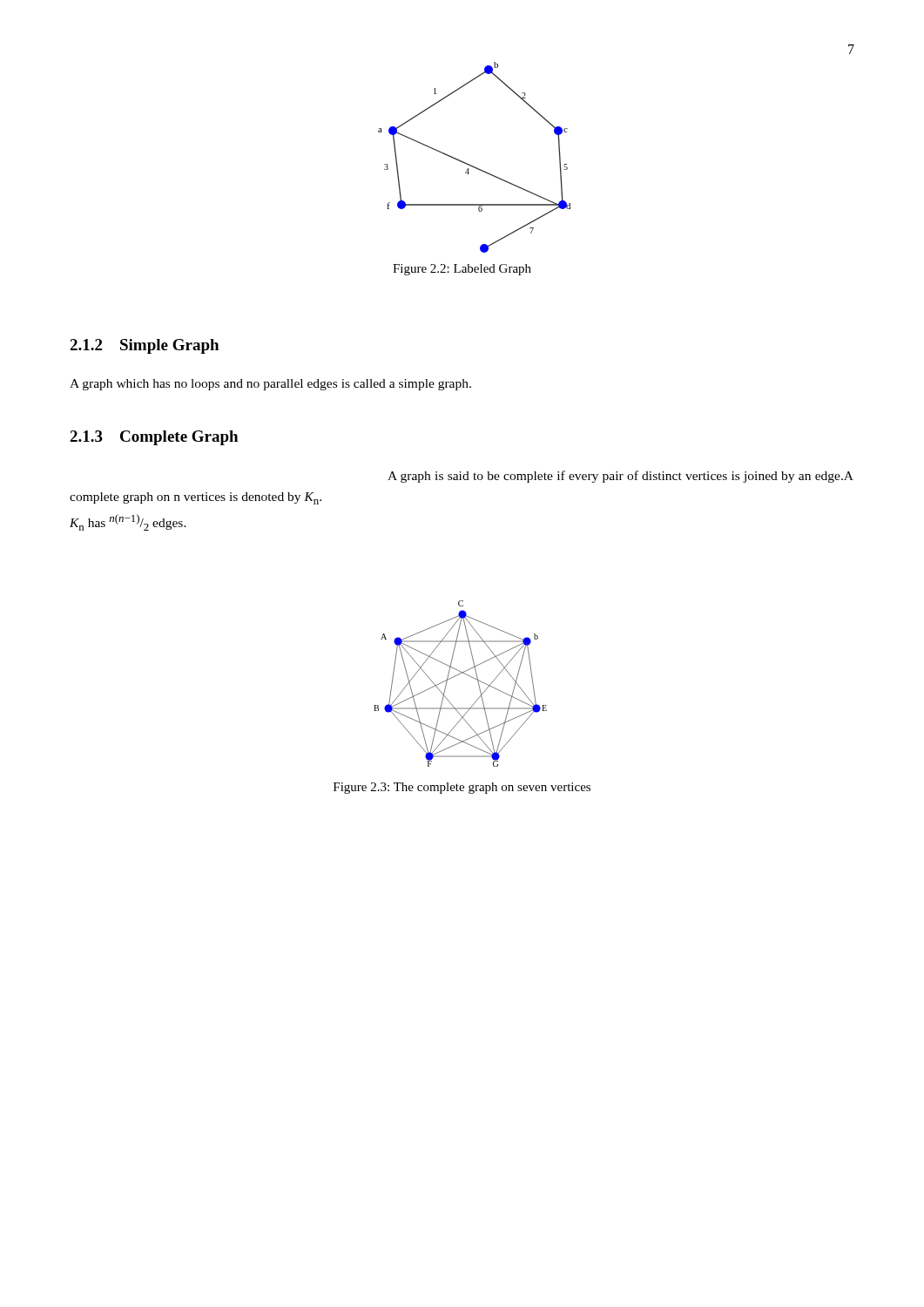Screen dimensions: 1307x924
Task: Click on the section header that says "2.1.3 Complete Graph"
Action: tap(154, 436)
